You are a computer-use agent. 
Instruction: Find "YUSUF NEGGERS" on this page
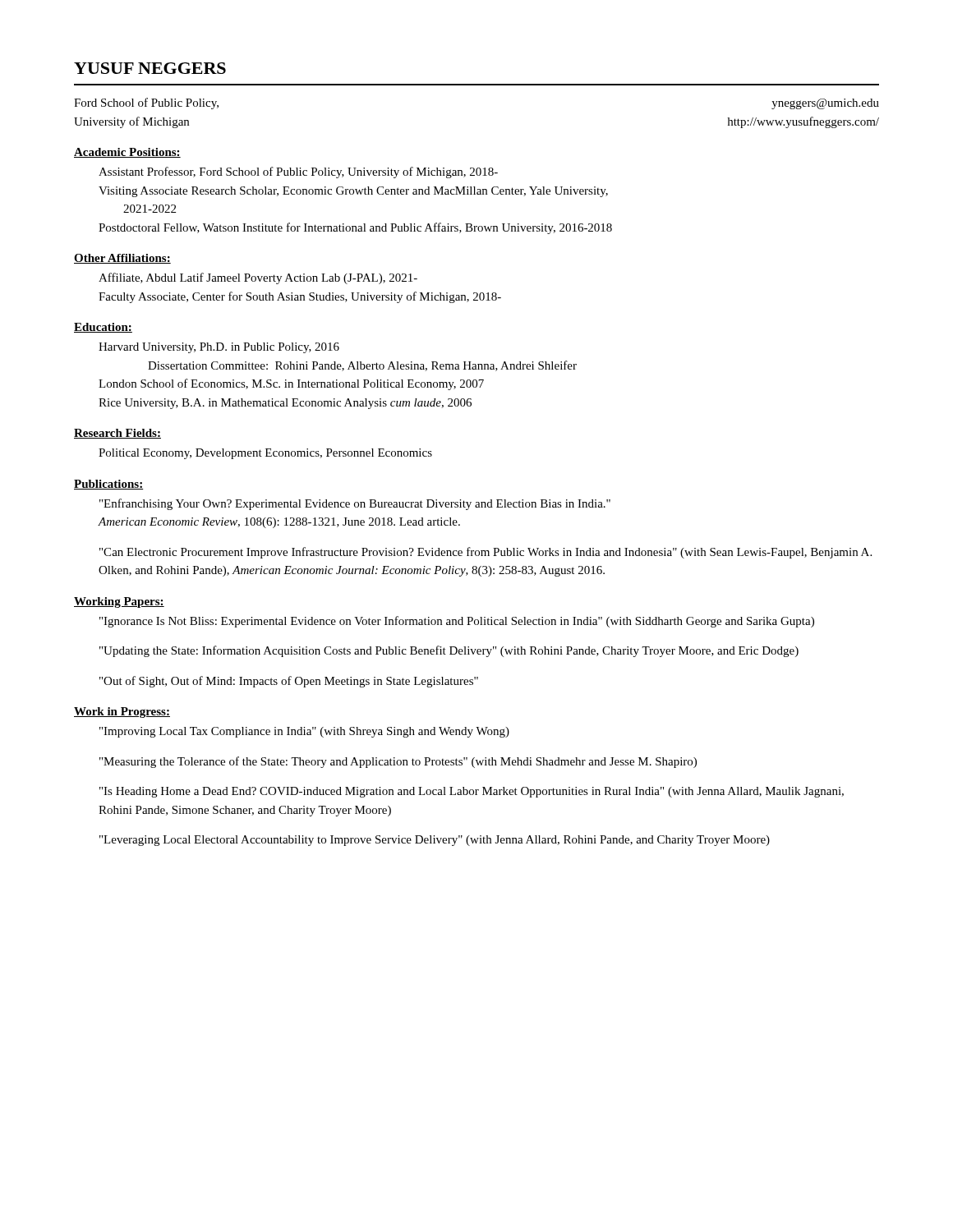coord(150,68)
